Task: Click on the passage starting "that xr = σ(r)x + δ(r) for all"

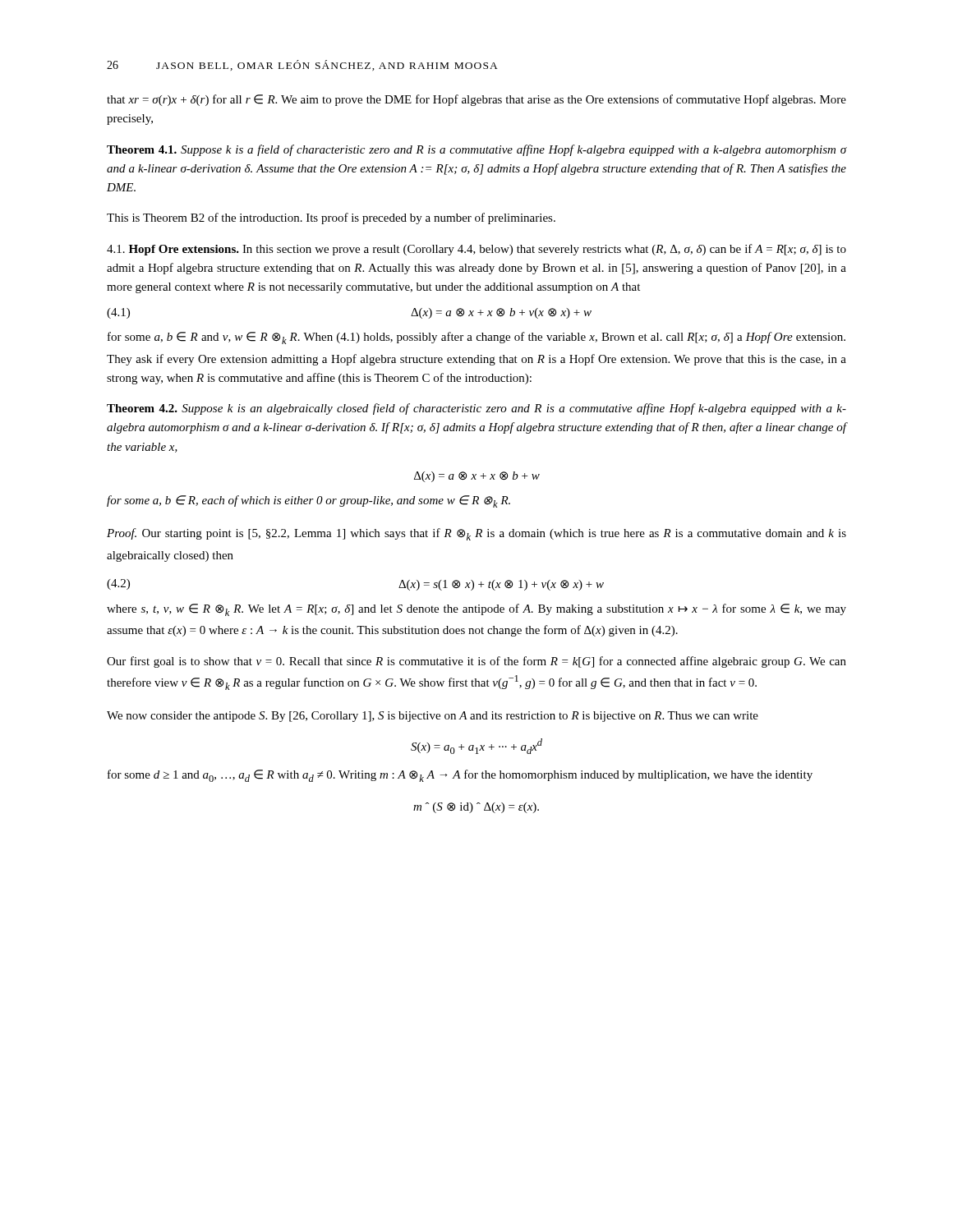Action: click(x=476, y=109)
